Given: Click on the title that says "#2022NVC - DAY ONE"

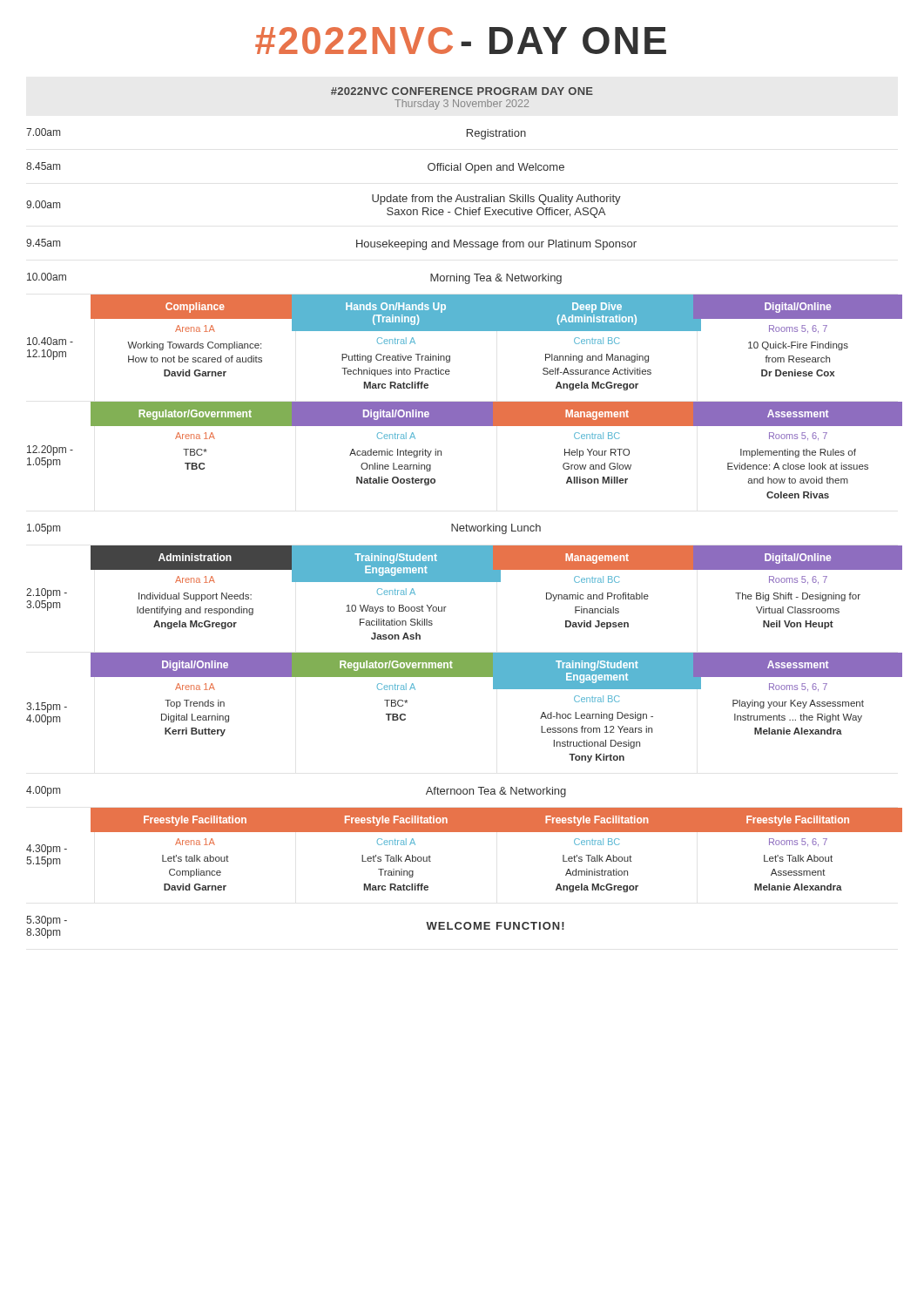Looking at the screenshot, I should click(462, 41).
